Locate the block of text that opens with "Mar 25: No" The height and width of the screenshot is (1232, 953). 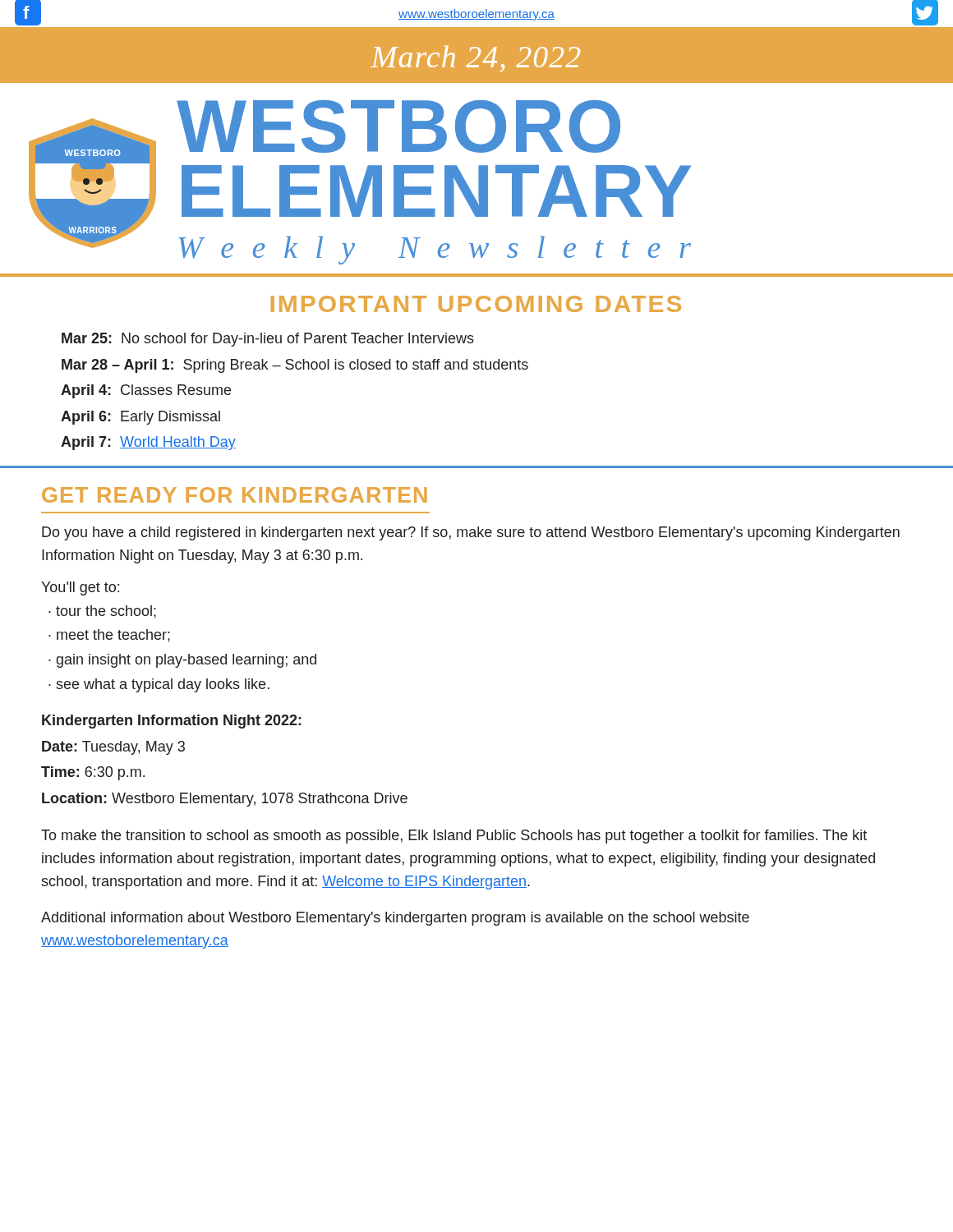click(x=267, y=339)
